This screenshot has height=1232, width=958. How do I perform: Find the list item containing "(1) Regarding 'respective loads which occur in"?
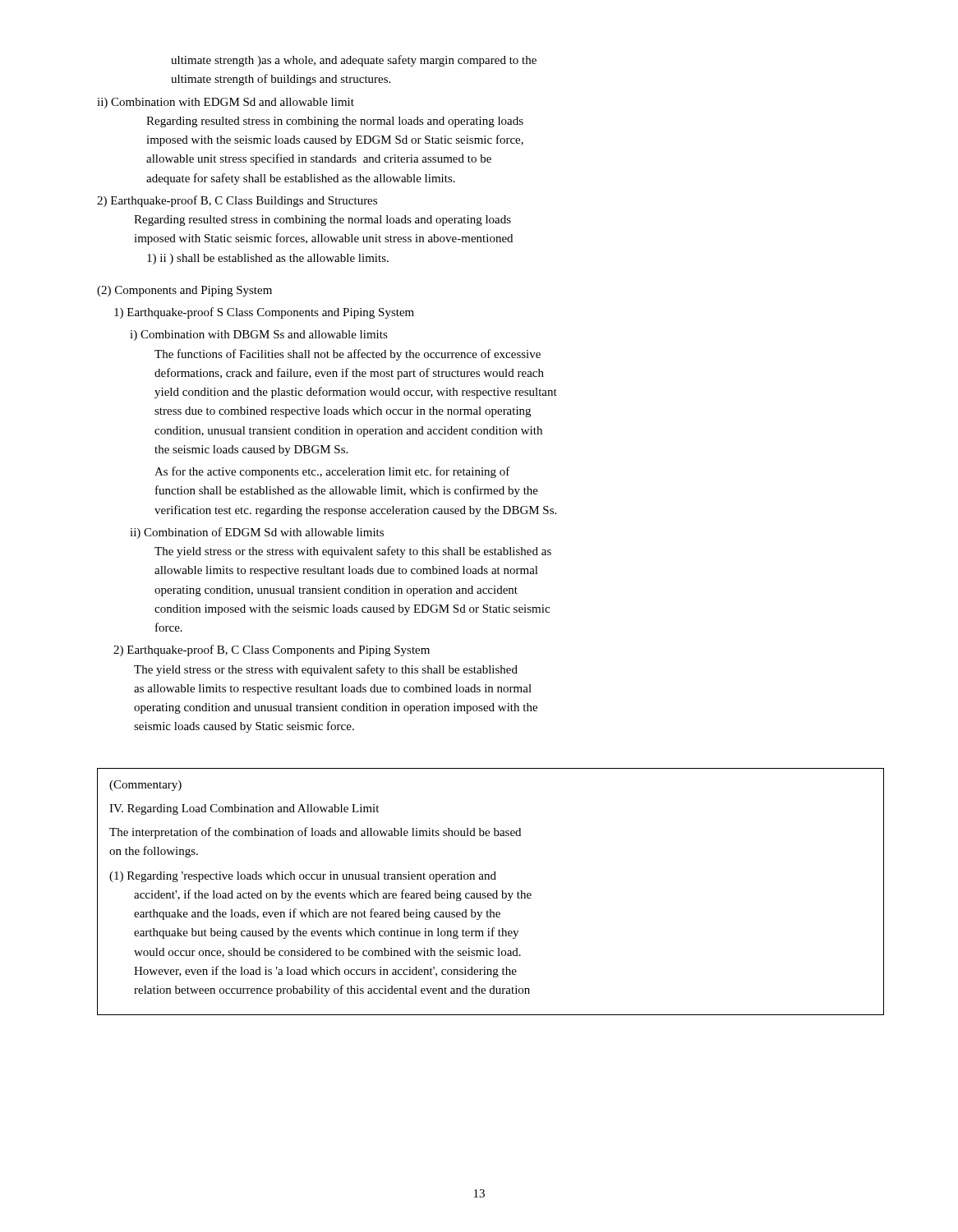point(490,933)
